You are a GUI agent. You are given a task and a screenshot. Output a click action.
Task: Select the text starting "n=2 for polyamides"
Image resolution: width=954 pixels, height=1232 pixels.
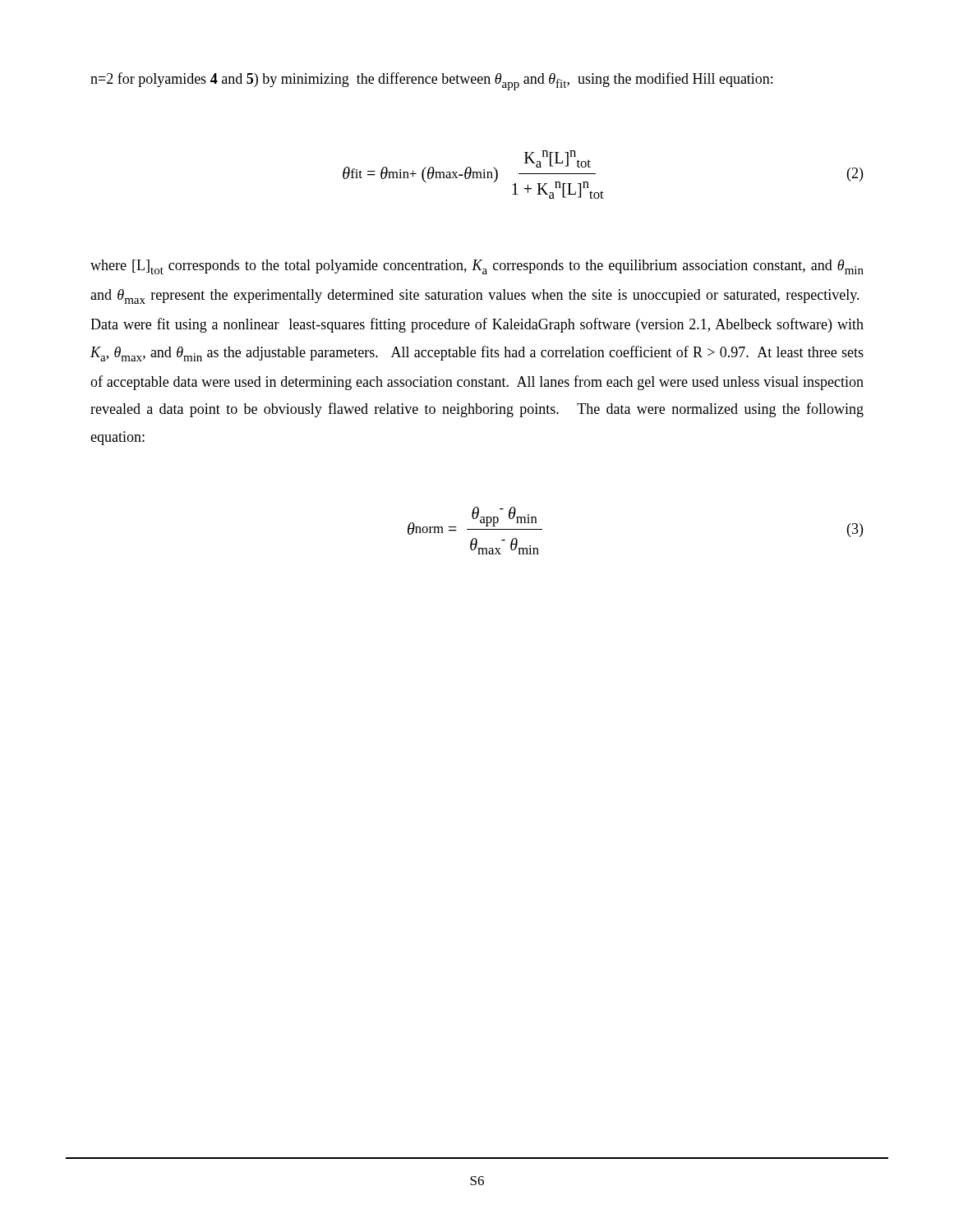(432, 80)
